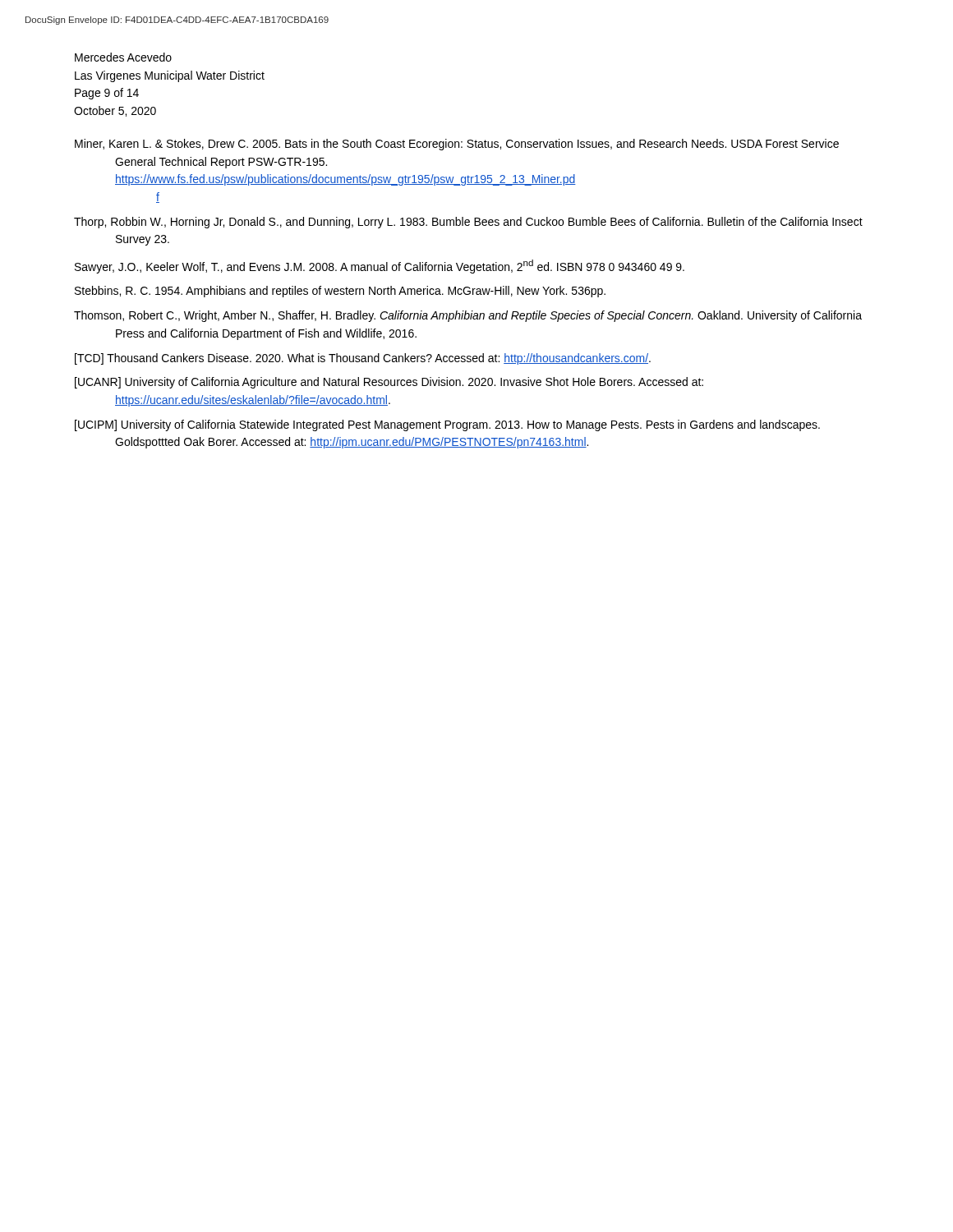Select the text block that says "Mercedes Acevedo Las Virgenes Municipal"
953x1232 pixels.
click(169, 84)
